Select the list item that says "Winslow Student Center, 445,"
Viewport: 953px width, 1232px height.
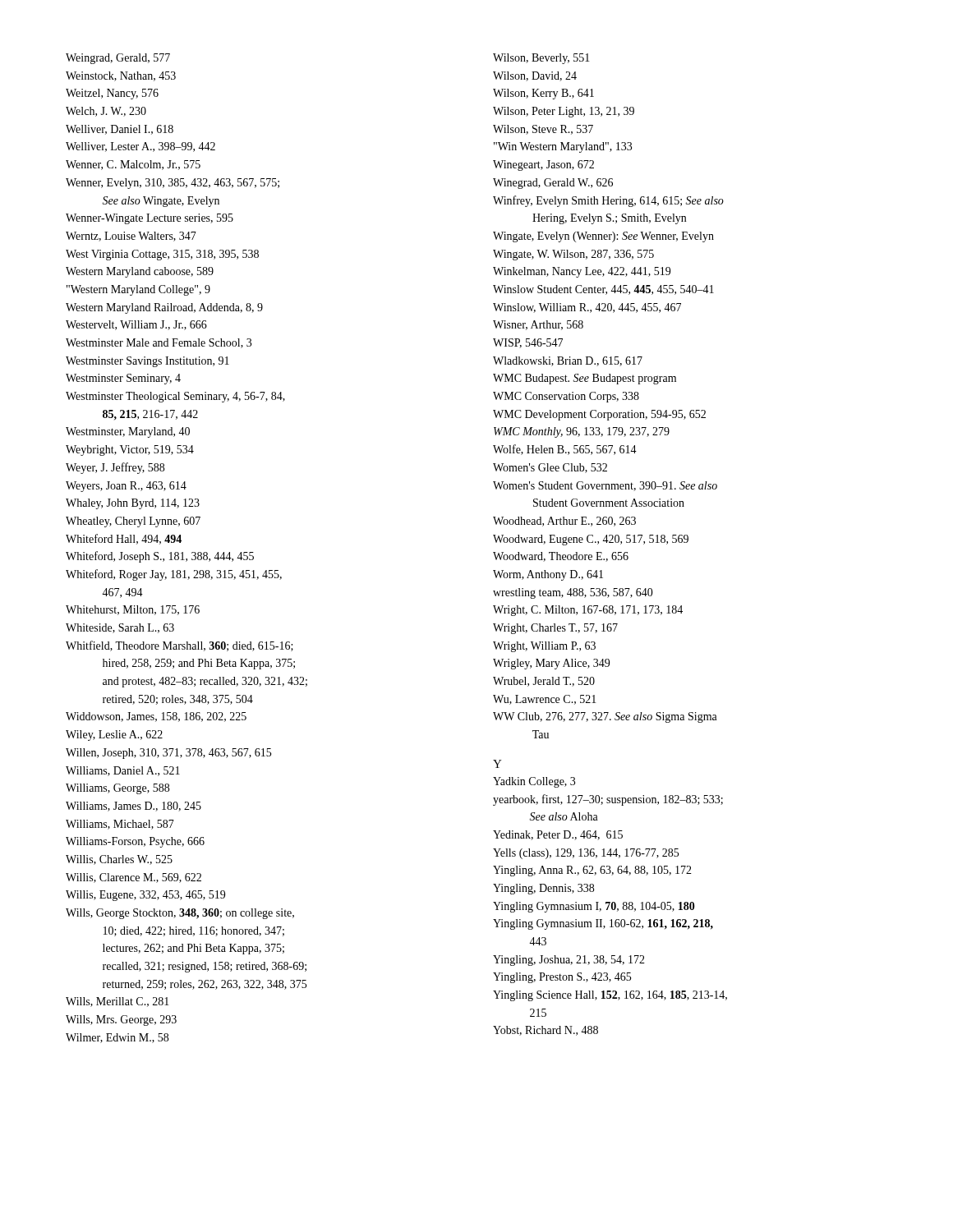[604, 290]
